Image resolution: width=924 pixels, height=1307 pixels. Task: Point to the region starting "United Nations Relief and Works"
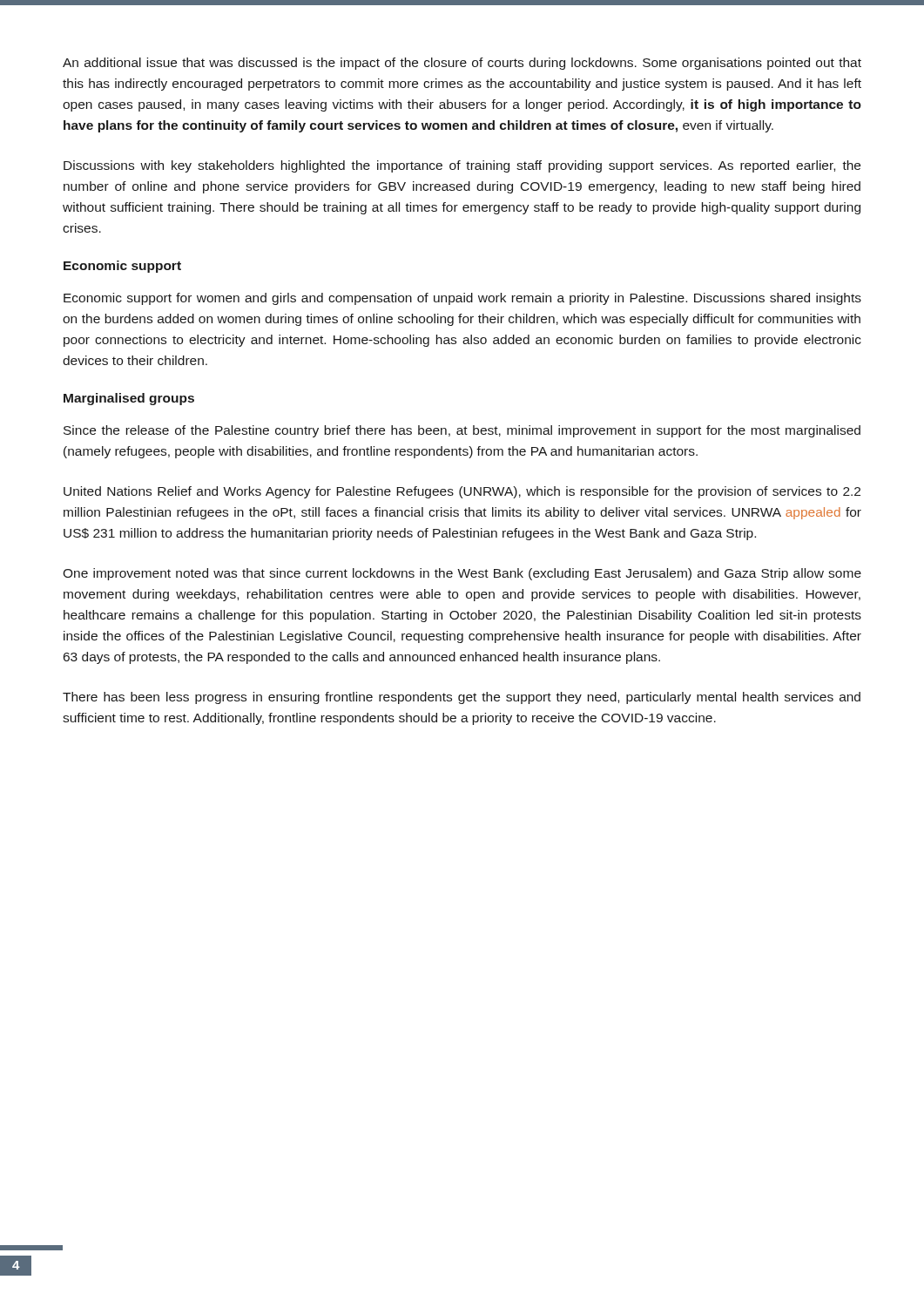tap(462, 512)
